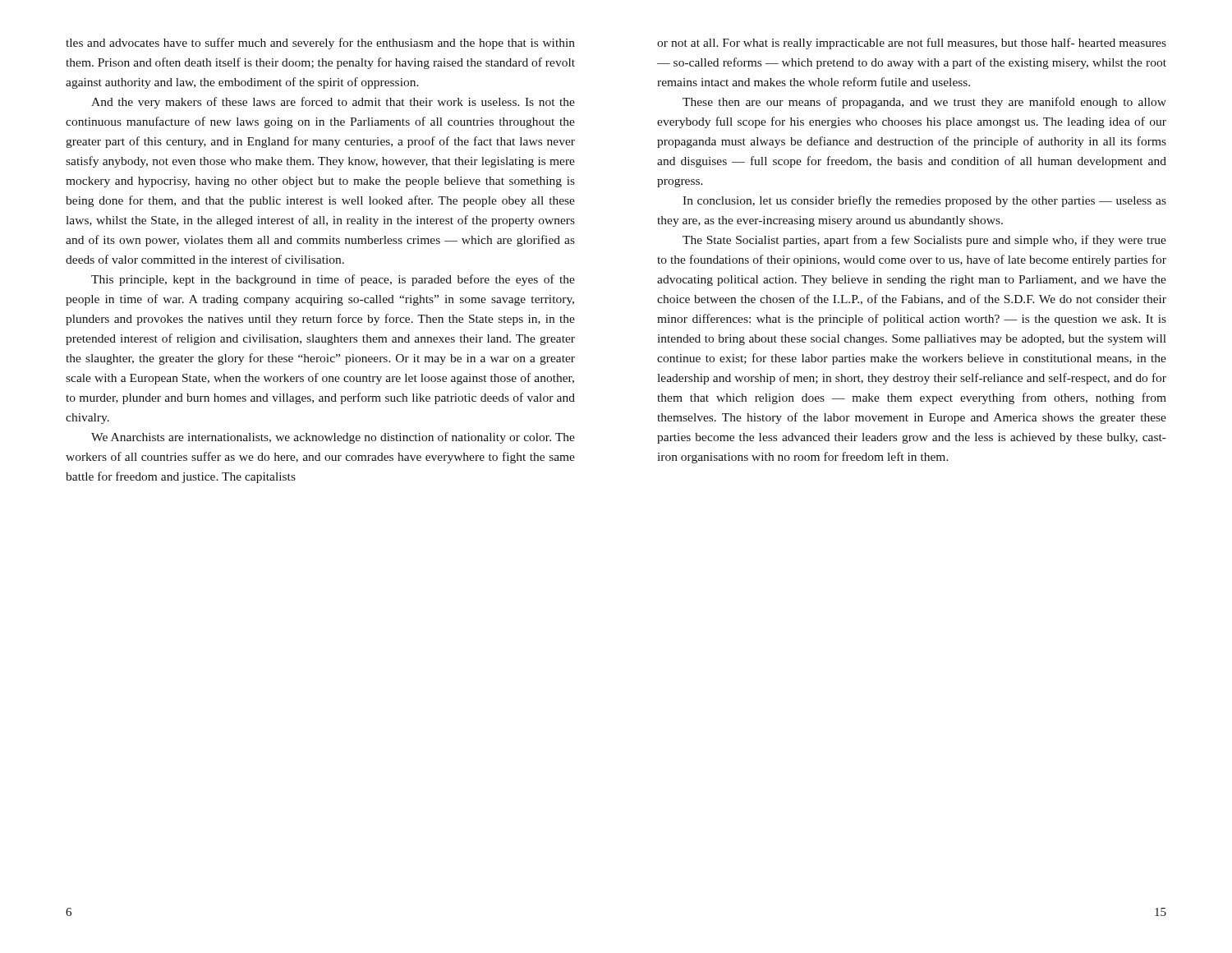Locate the text block that reads "or not at all. For"
This screenshot has width=1232, height=953.
912,250
